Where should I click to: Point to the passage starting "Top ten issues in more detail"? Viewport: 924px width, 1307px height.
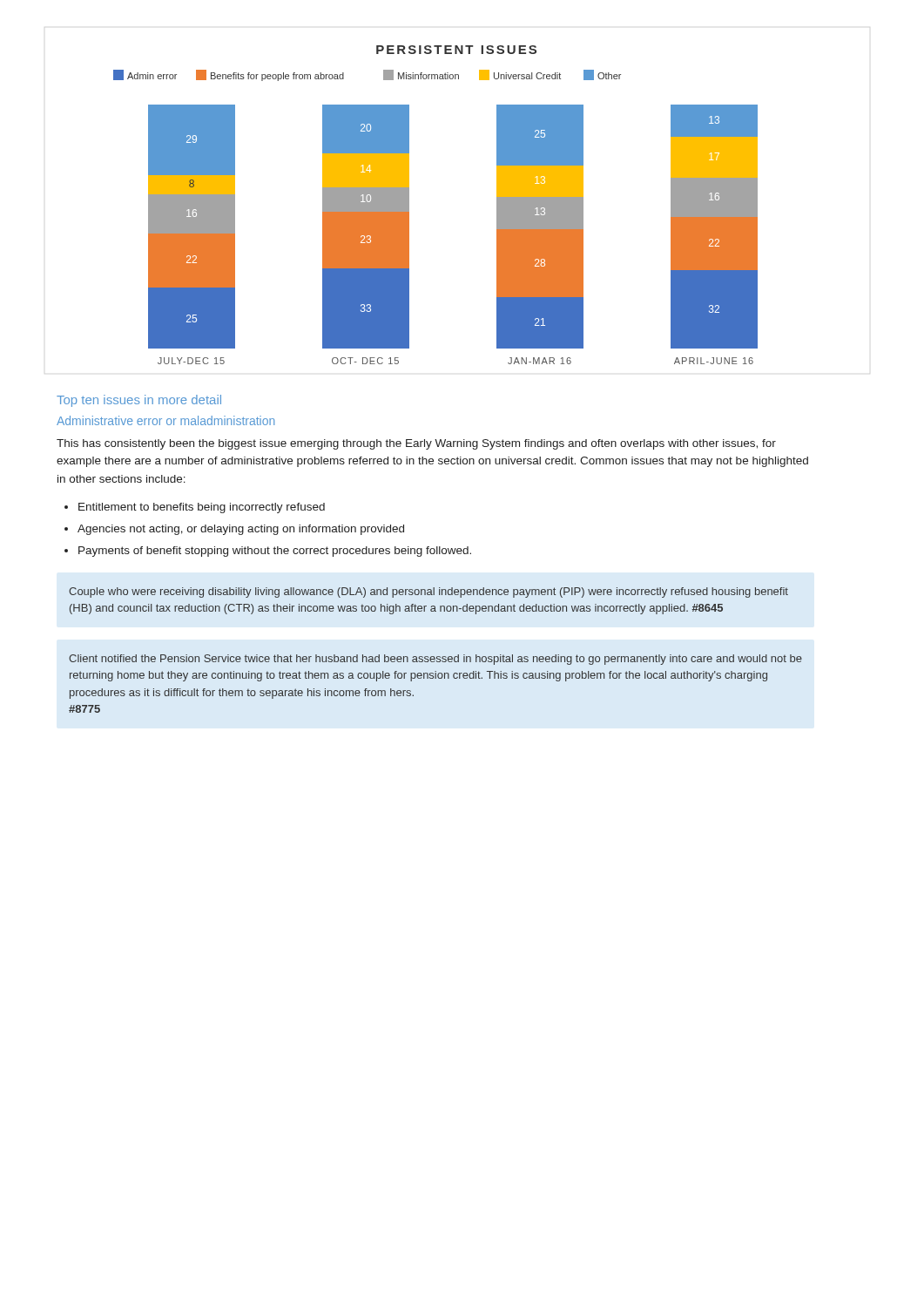[139, 399]
